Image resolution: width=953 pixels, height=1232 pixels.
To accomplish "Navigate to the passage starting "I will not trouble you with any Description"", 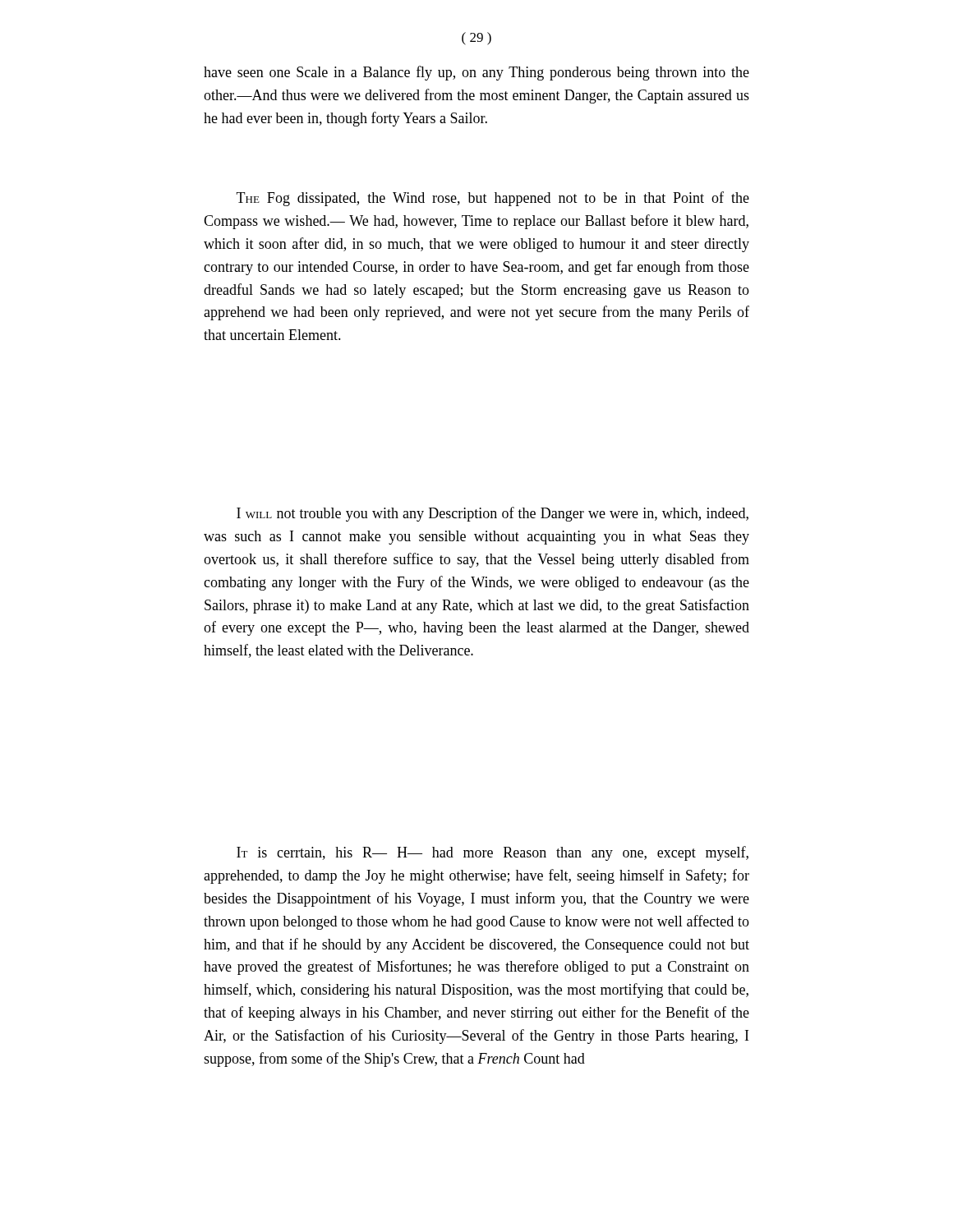I will (476, 582).
